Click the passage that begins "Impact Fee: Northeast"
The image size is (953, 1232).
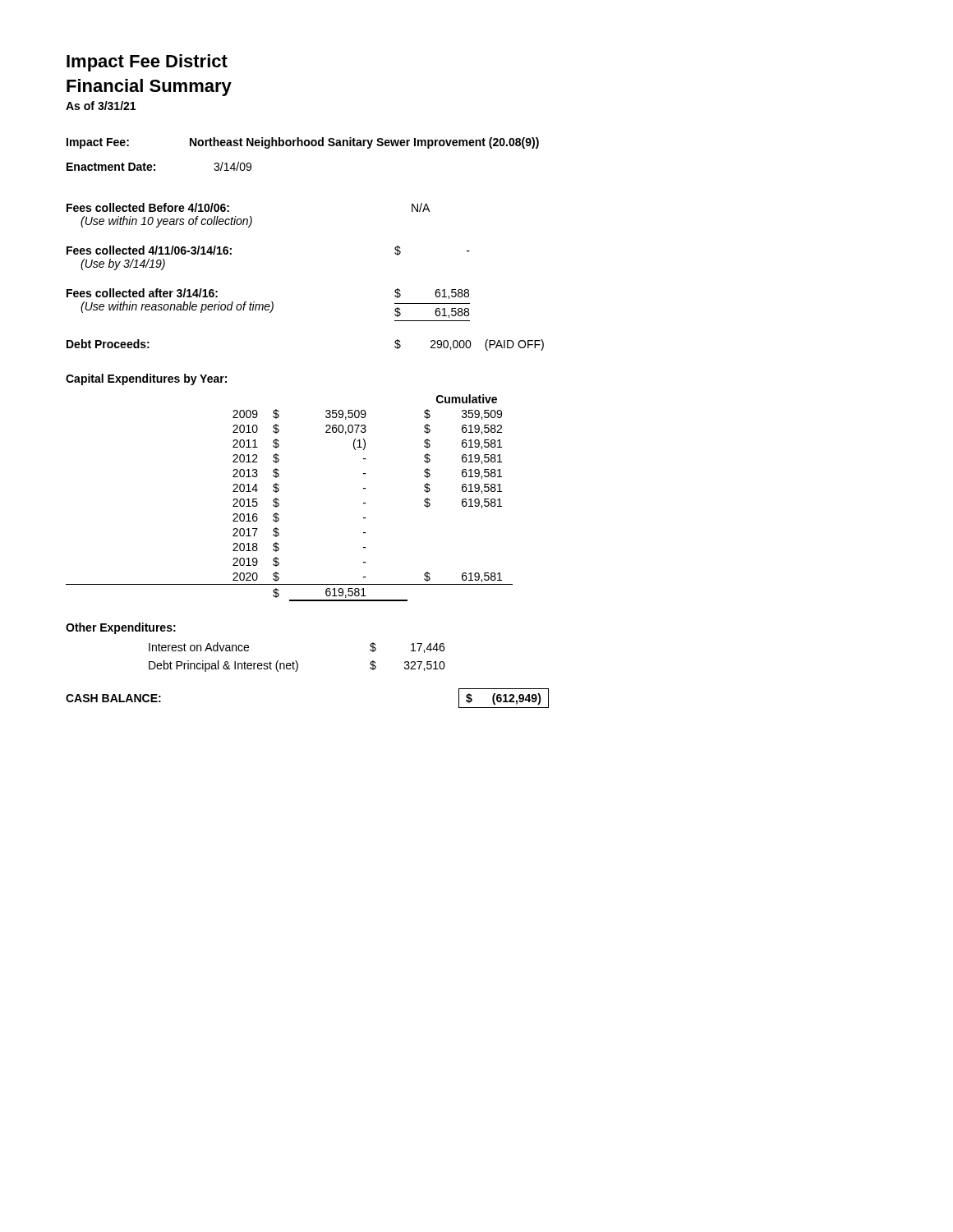click(302, 142)
